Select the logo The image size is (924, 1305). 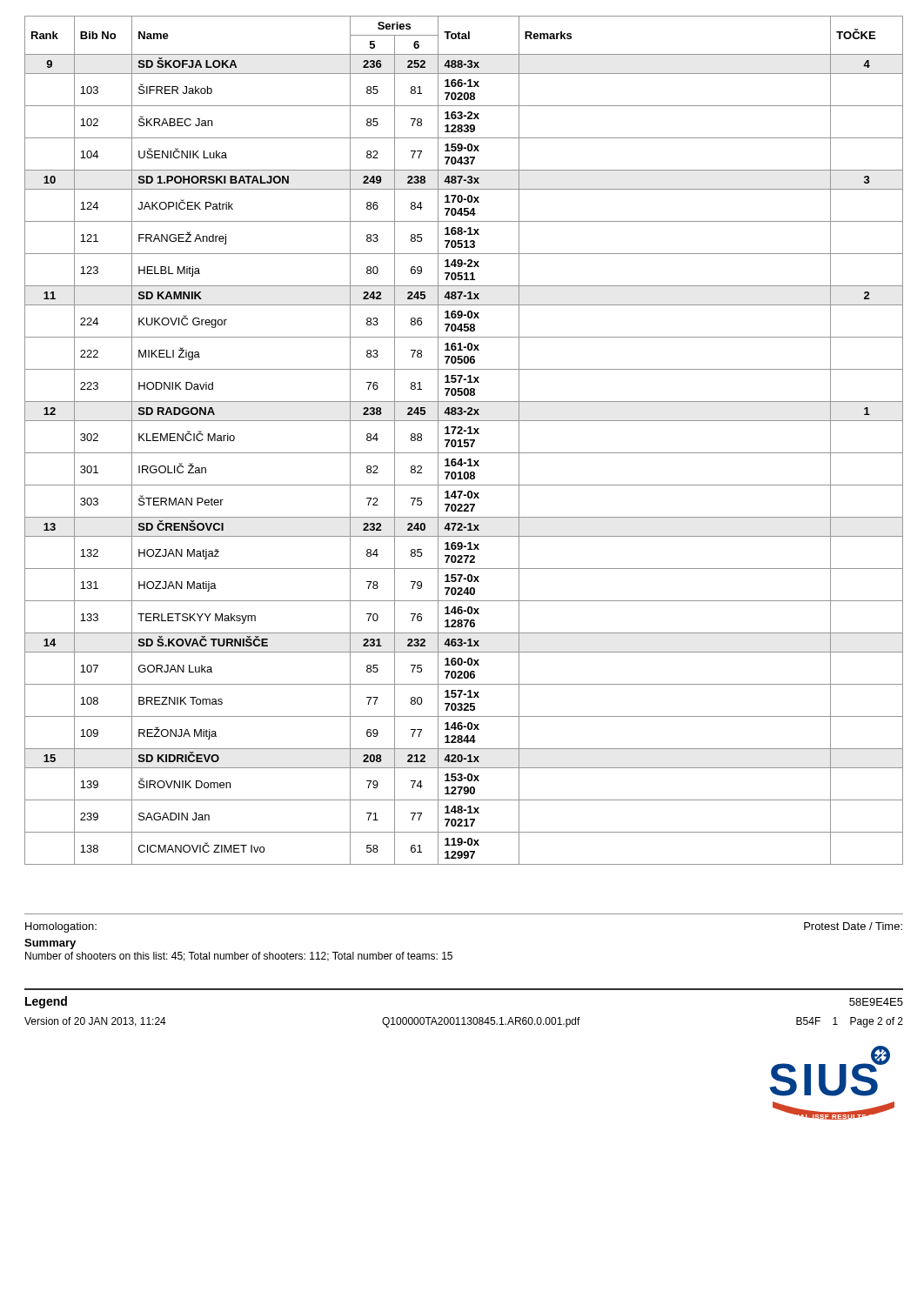464,1085
